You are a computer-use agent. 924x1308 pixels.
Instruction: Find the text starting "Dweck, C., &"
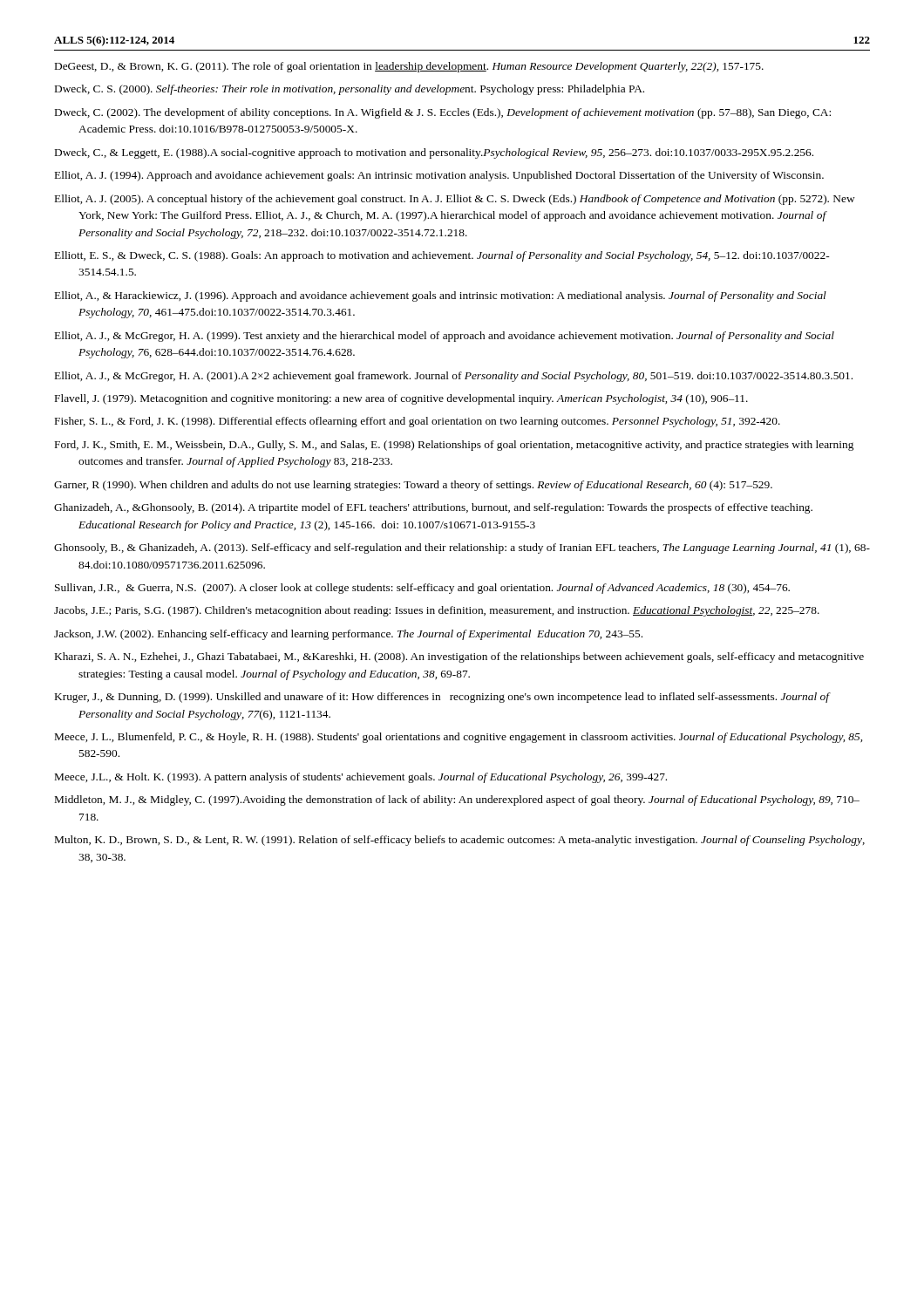434,152
